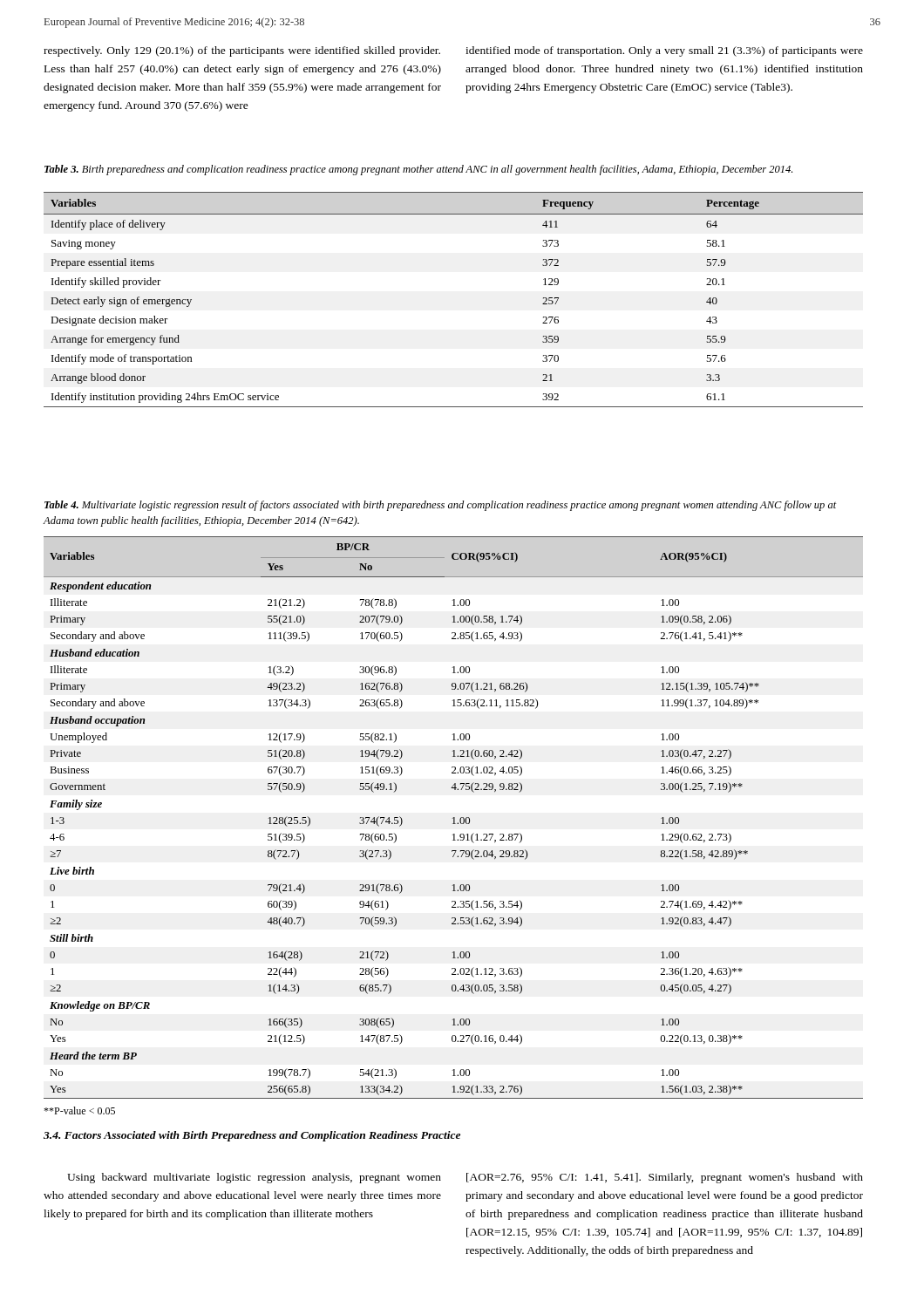Locate the block of text that opens with "respectively. Only 129 (20.1%) of the participants were"
This screenshot has height=1308, width=924.
[x=242, y=77]
